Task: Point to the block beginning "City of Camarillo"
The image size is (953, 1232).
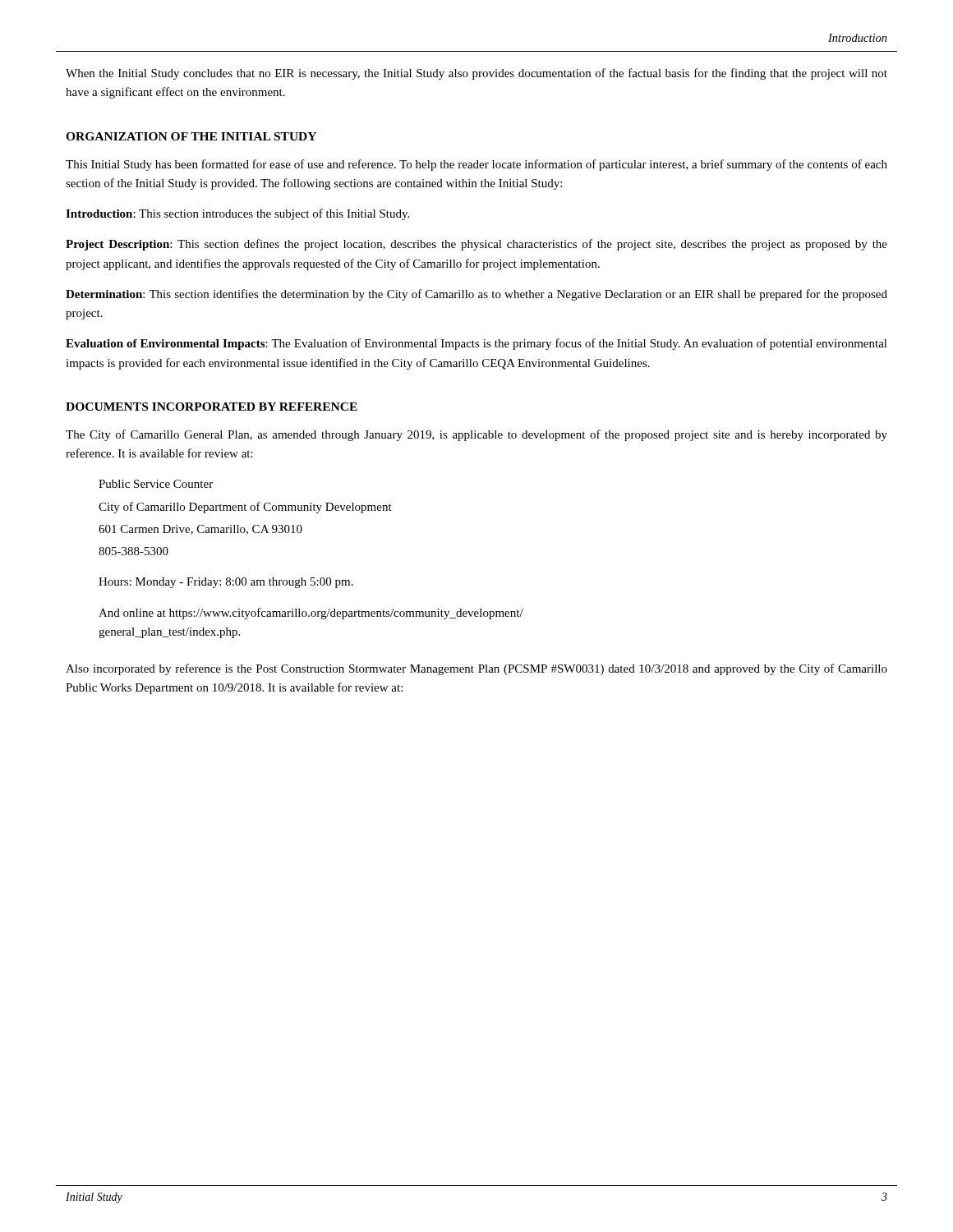Action: click(245, 506)
